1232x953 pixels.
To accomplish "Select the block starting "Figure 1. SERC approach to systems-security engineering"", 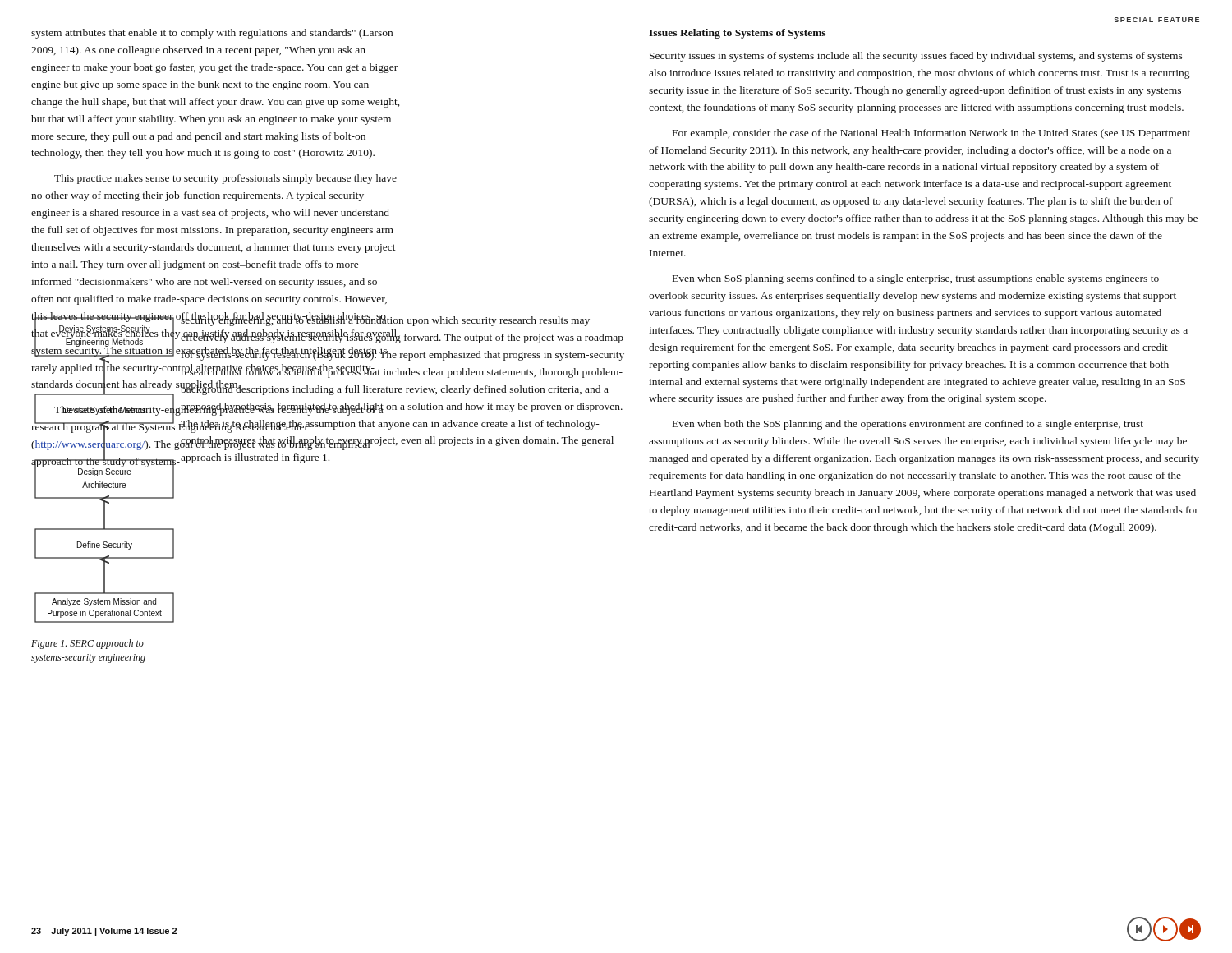I will [x=88, y=650].
